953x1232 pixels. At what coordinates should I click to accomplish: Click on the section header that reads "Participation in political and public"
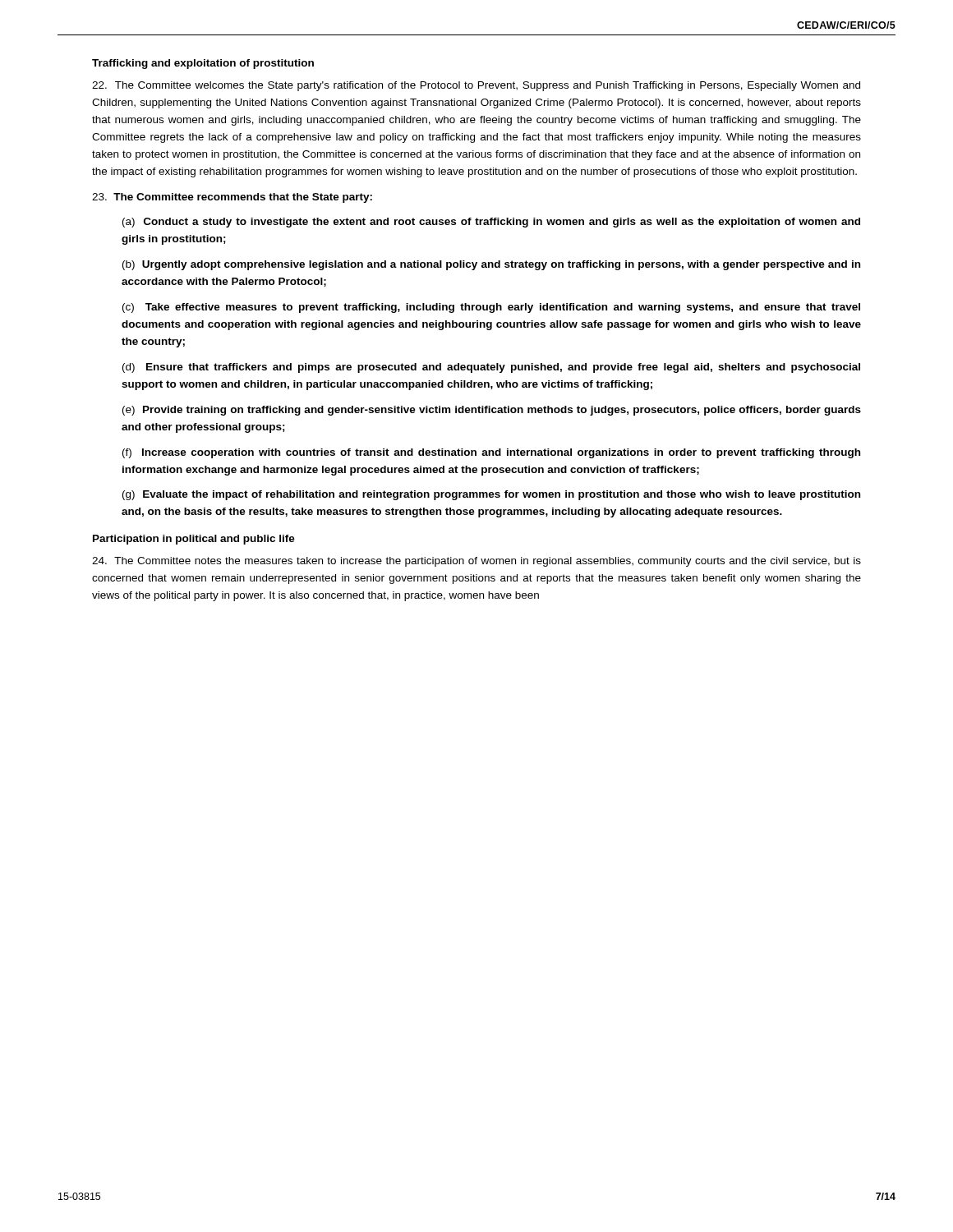coord(193,539)
